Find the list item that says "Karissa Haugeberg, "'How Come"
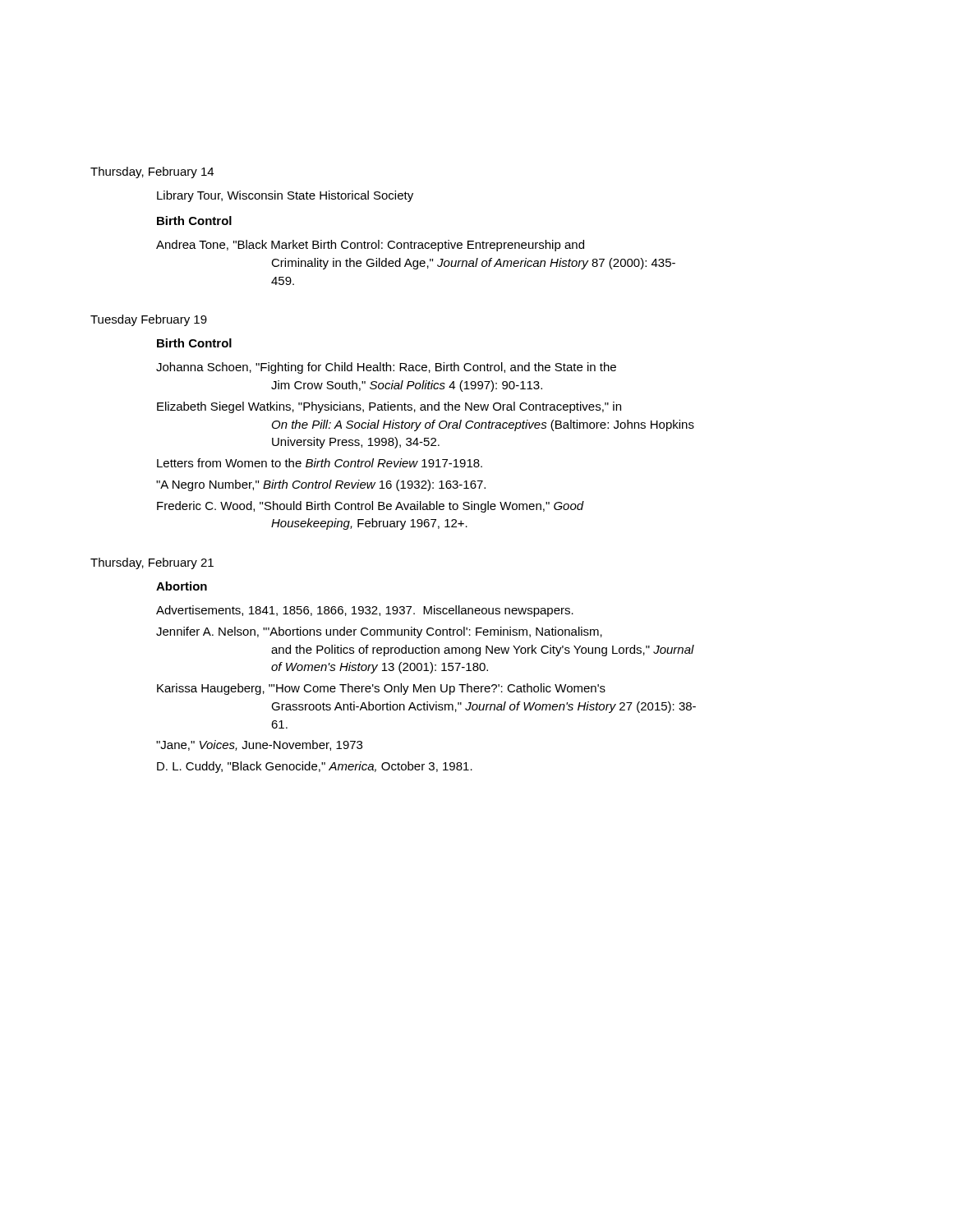 481,707
